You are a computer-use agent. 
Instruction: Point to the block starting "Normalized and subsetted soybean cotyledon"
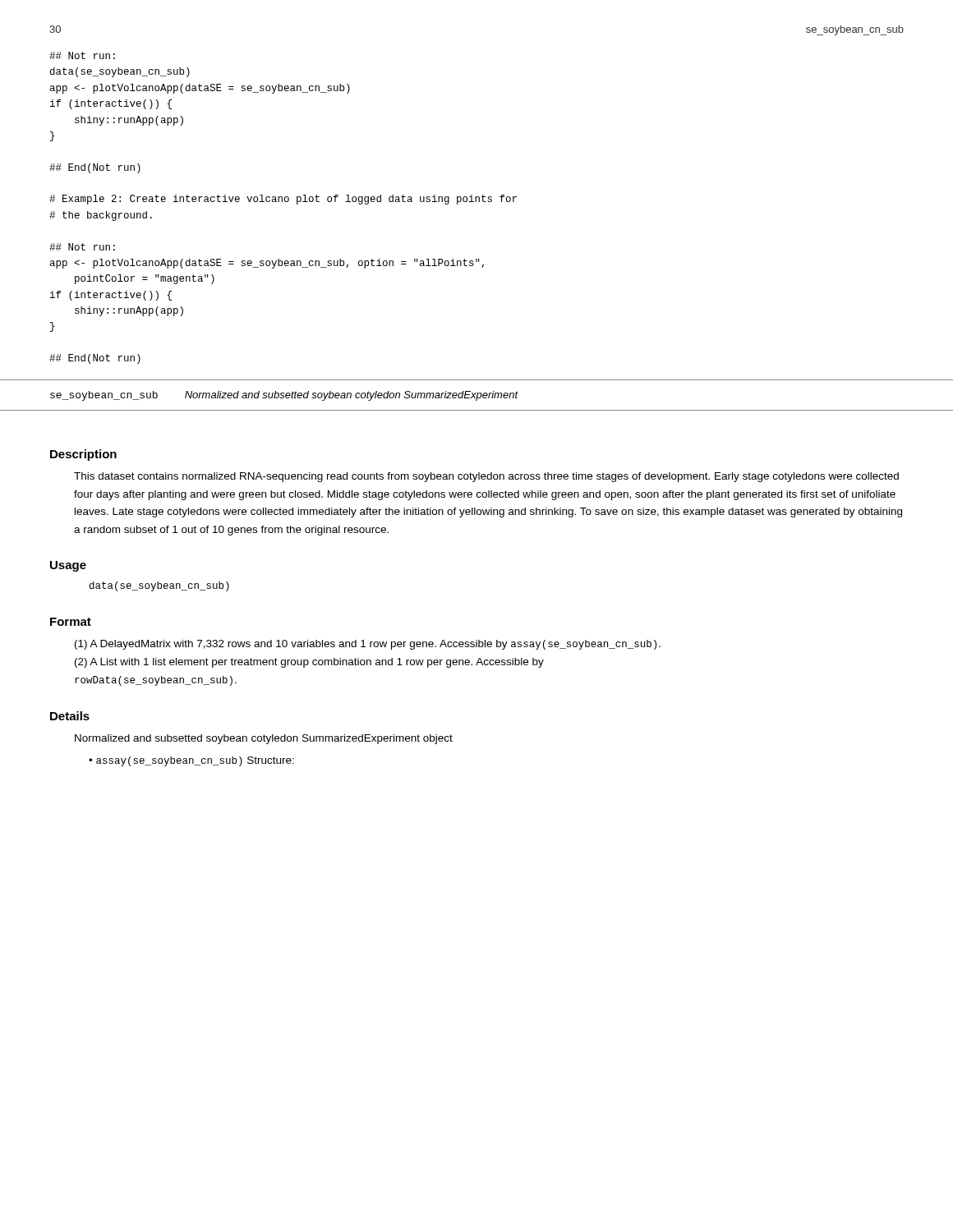click(x=263, y=738)
